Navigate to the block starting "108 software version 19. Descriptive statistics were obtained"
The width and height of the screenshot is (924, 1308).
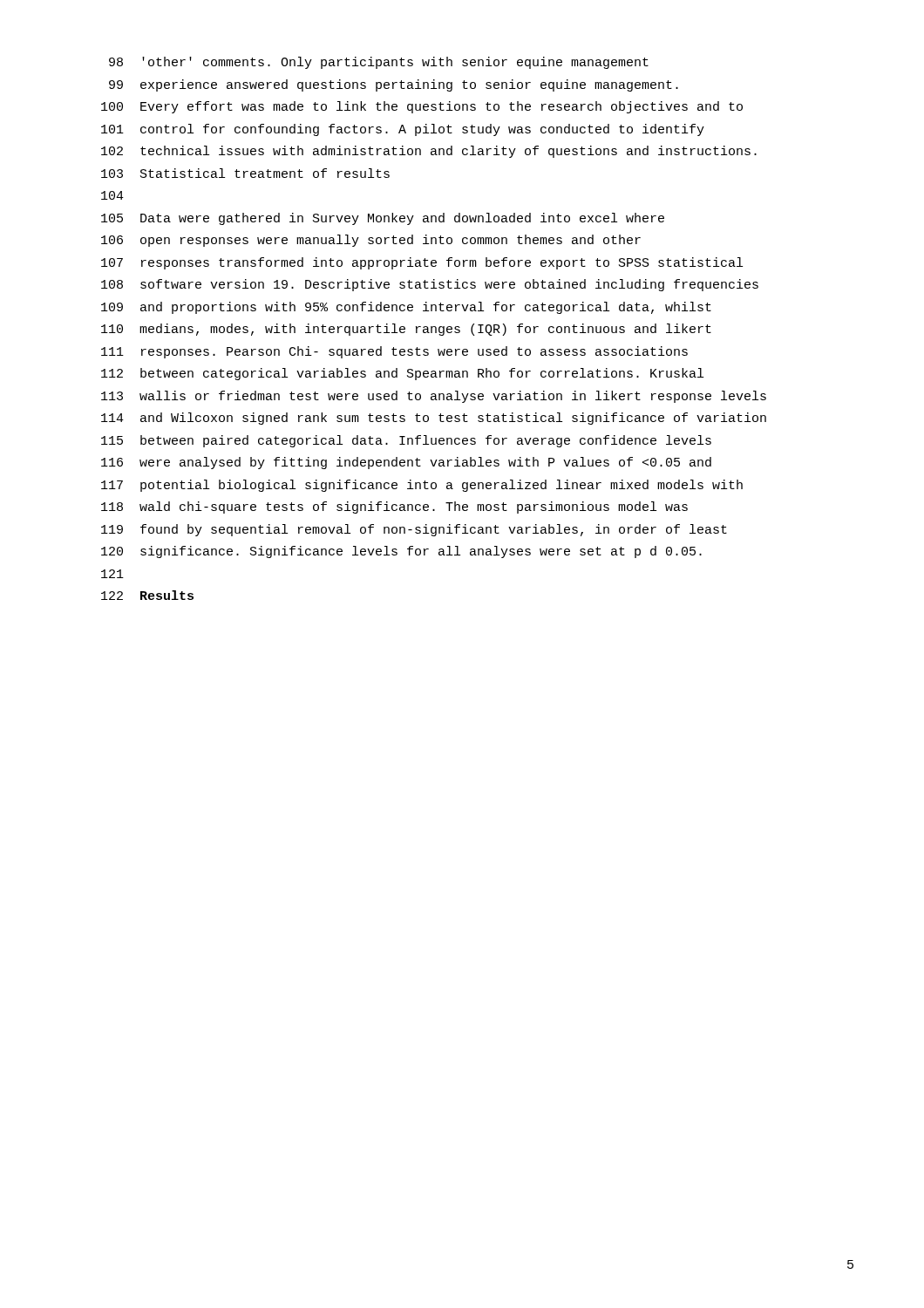[x=462, y=286]
